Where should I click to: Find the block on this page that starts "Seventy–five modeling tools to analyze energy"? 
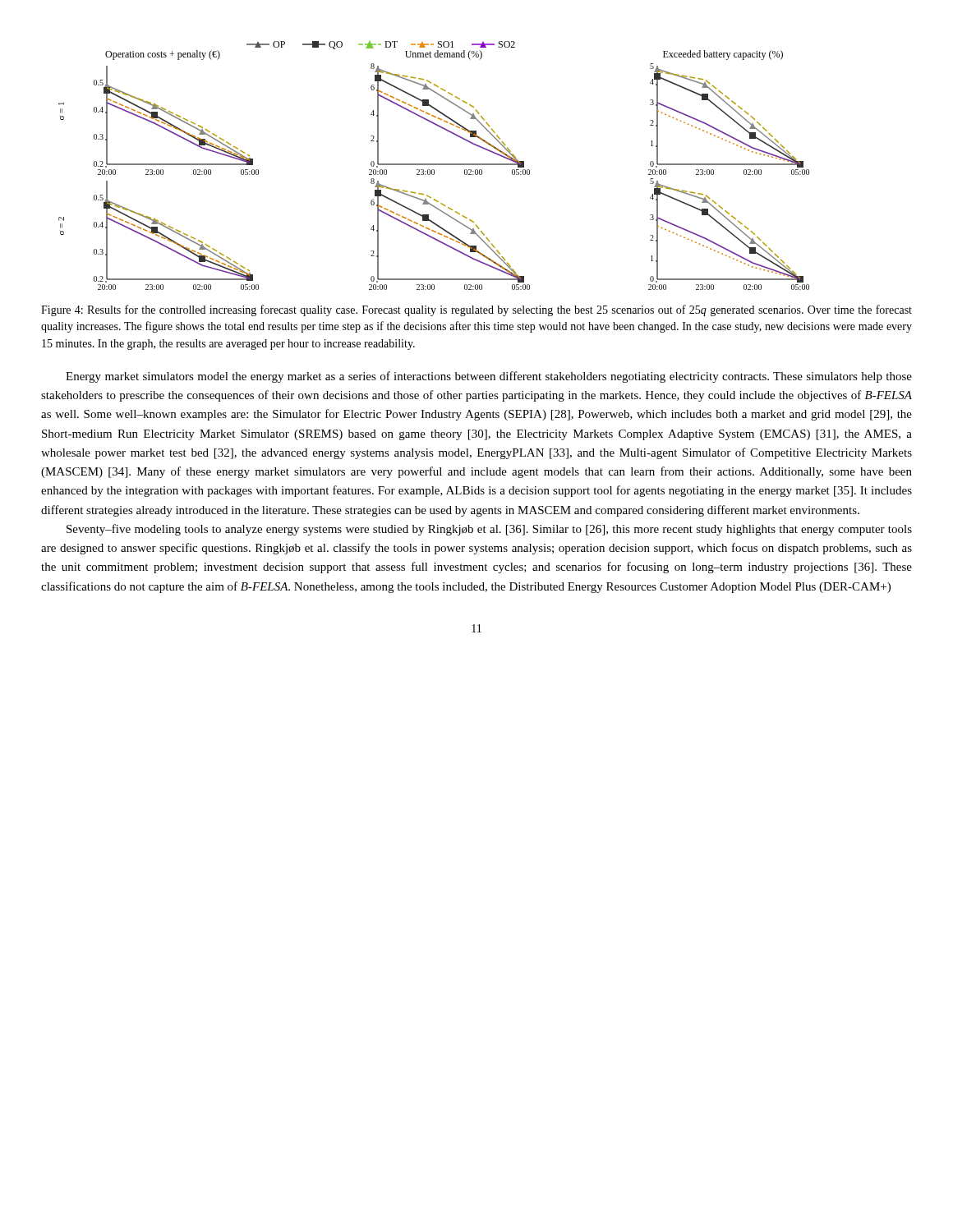[476, 558]
